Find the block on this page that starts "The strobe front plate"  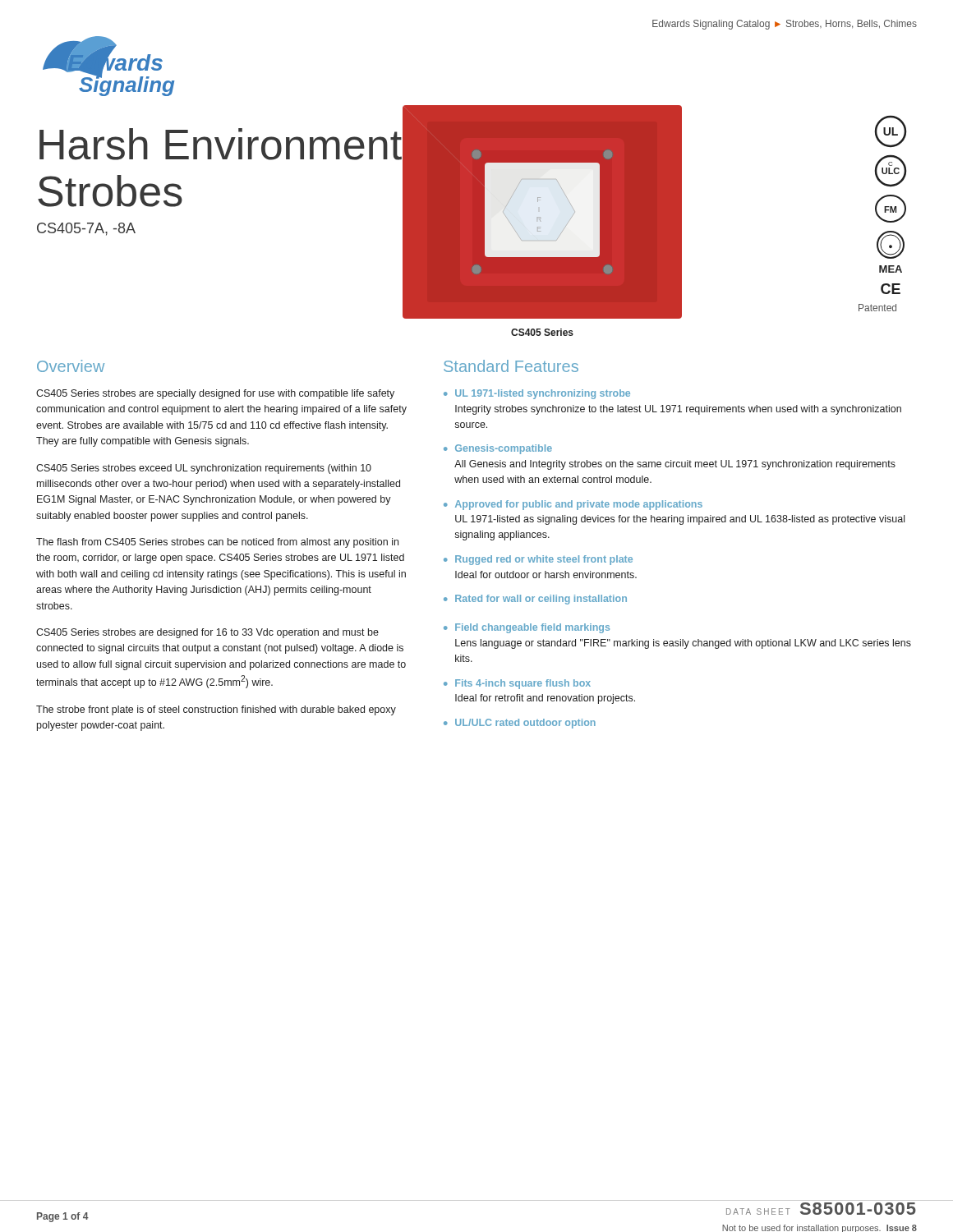216,717
